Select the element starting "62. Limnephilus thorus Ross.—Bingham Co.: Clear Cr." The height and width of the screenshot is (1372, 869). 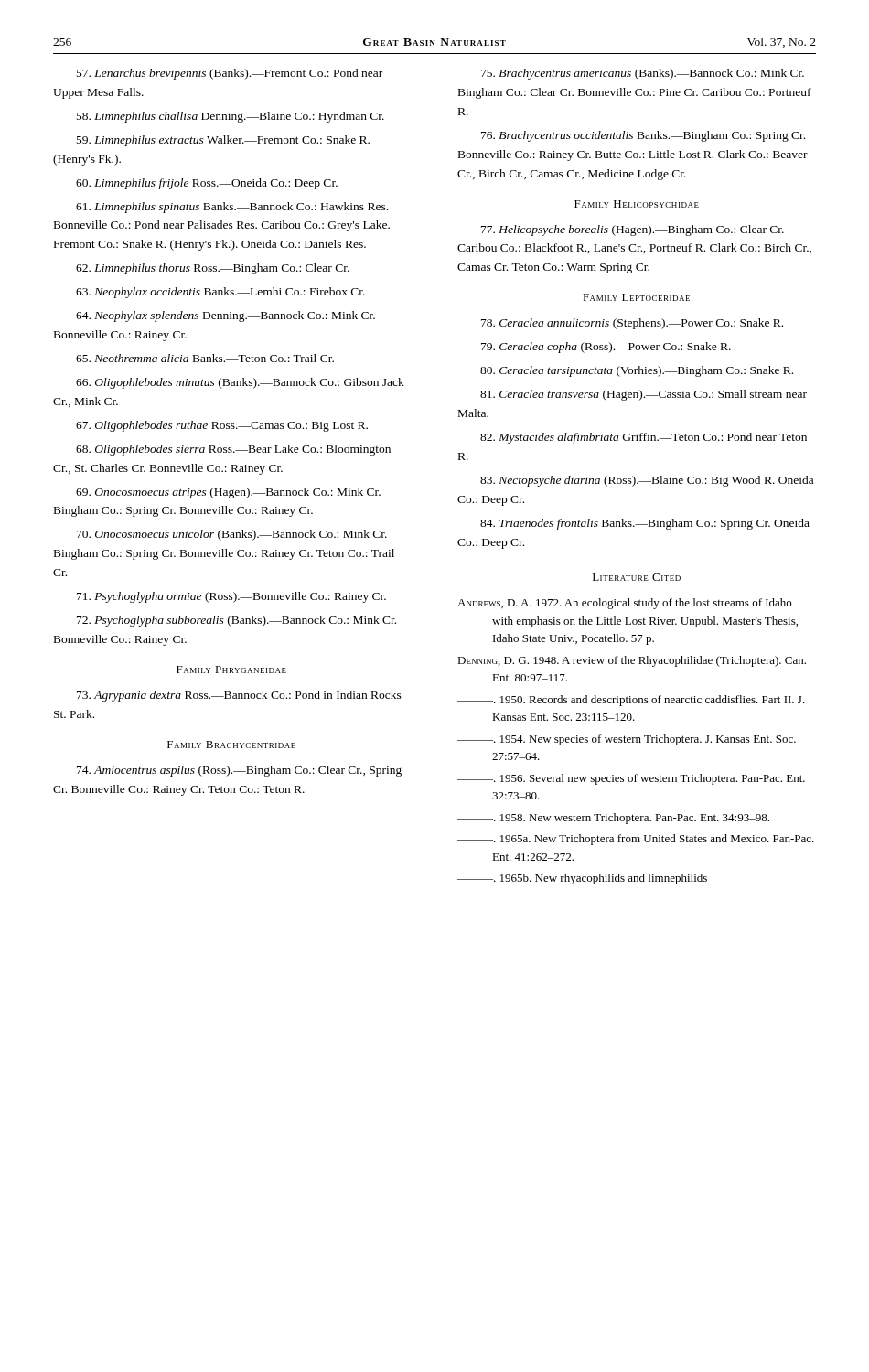[213, 268]
